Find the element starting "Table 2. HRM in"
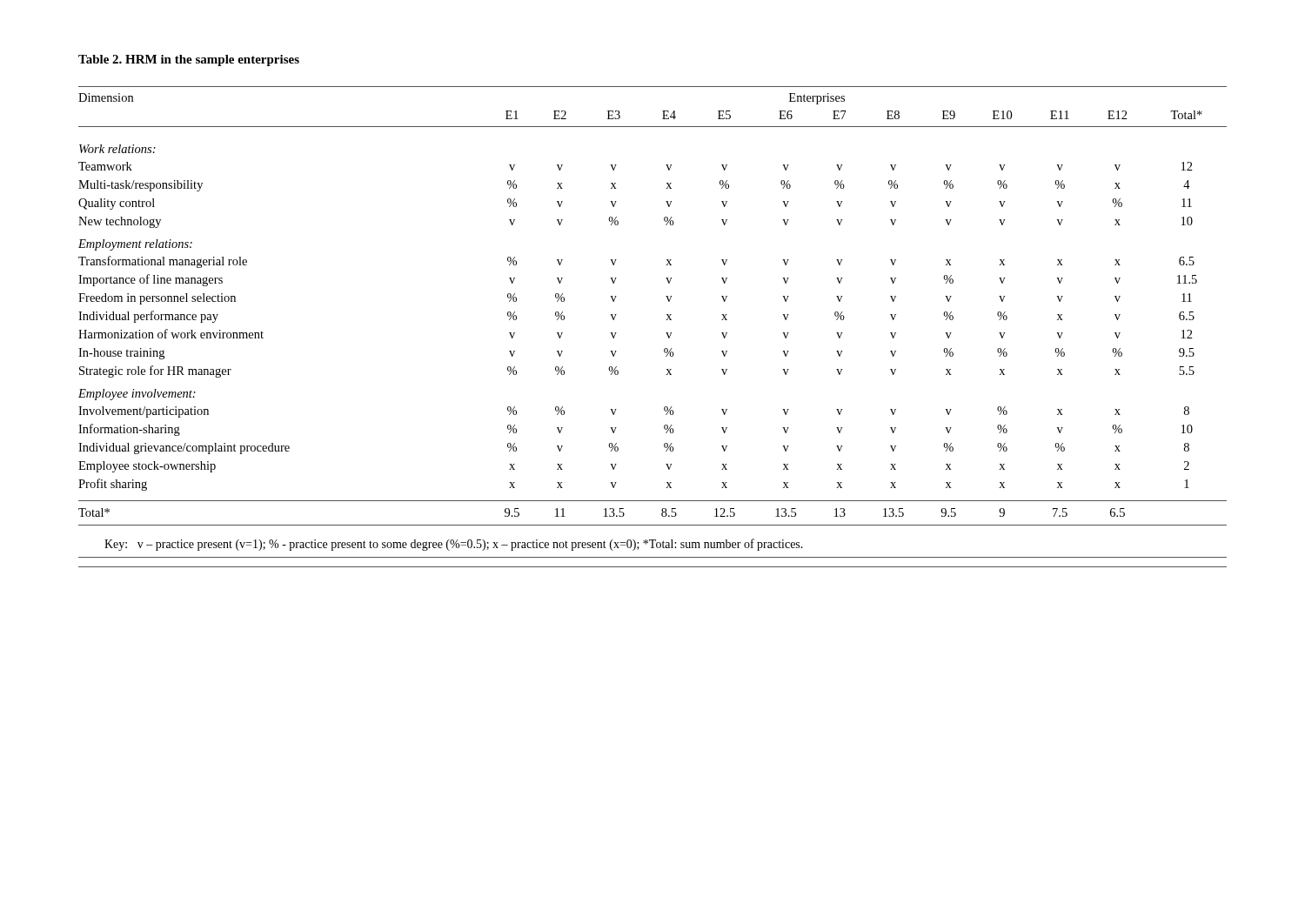This screenshot has height=924, width=1305. point(189,59)
